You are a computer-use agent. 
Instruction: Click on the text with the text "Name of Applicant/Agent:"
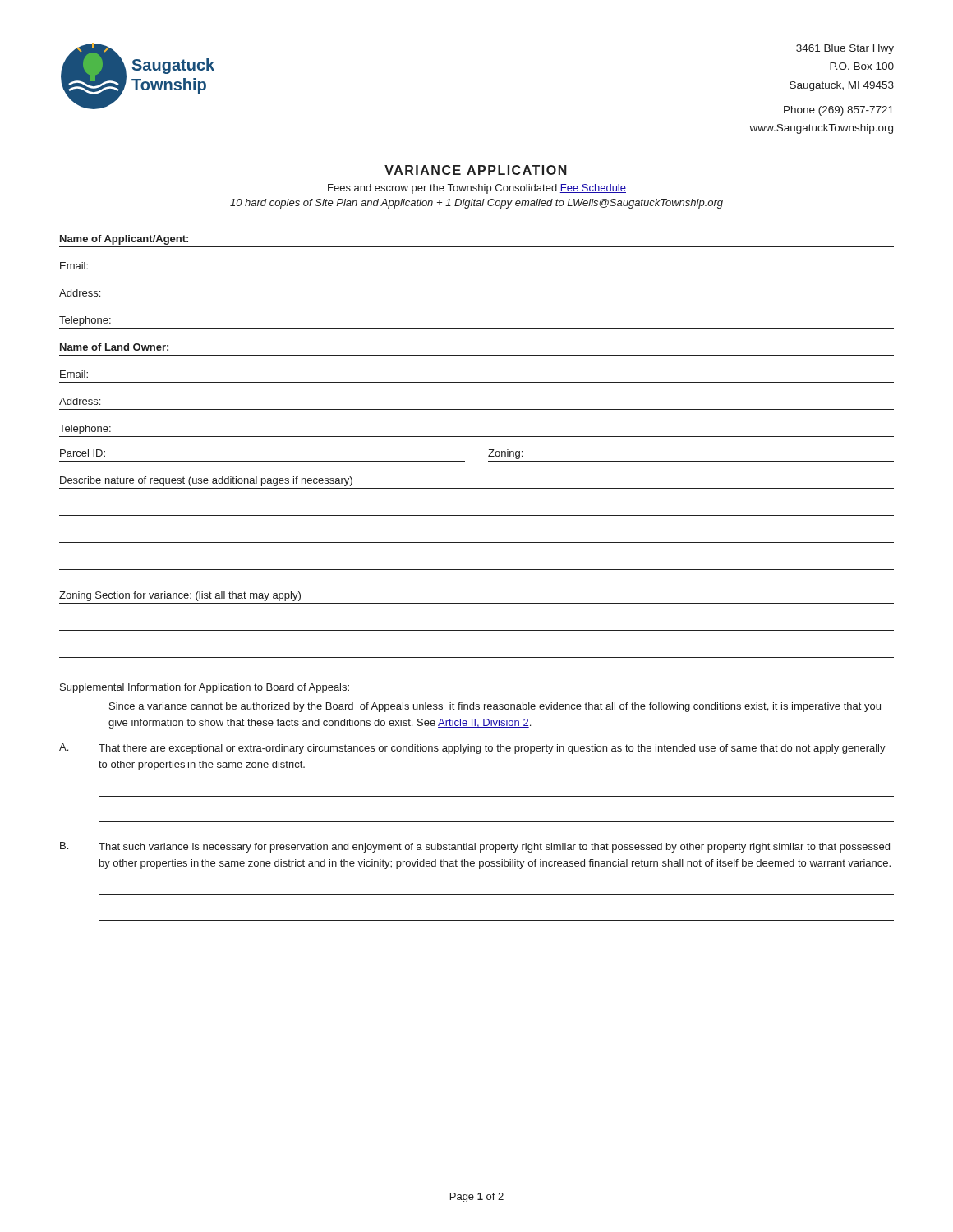[124, 239]
